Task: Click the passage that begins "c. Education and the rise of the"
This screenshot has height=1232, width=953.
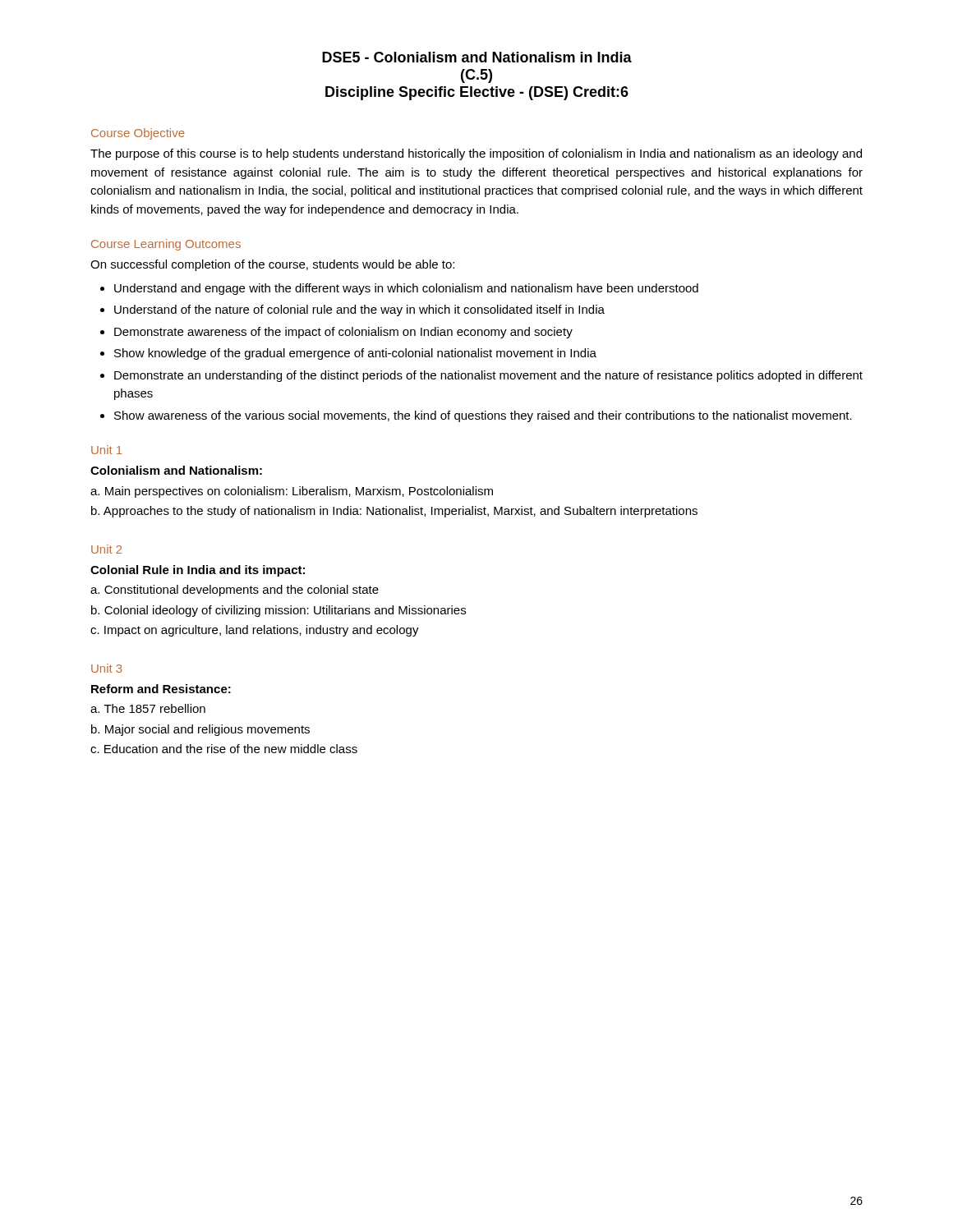Action: (224, 749)
